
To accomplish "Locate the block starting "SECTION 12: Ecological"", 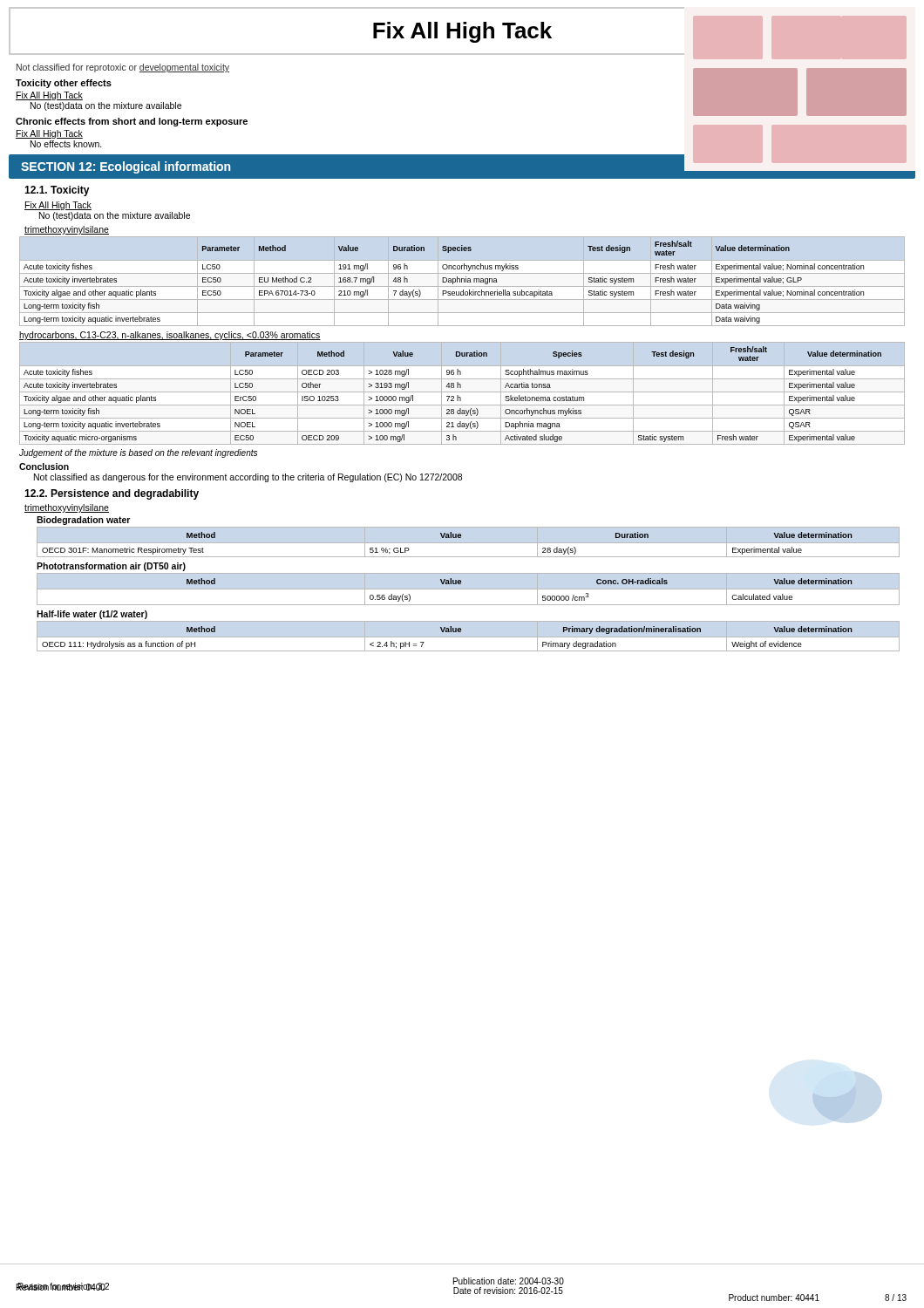I will point(126,167).
